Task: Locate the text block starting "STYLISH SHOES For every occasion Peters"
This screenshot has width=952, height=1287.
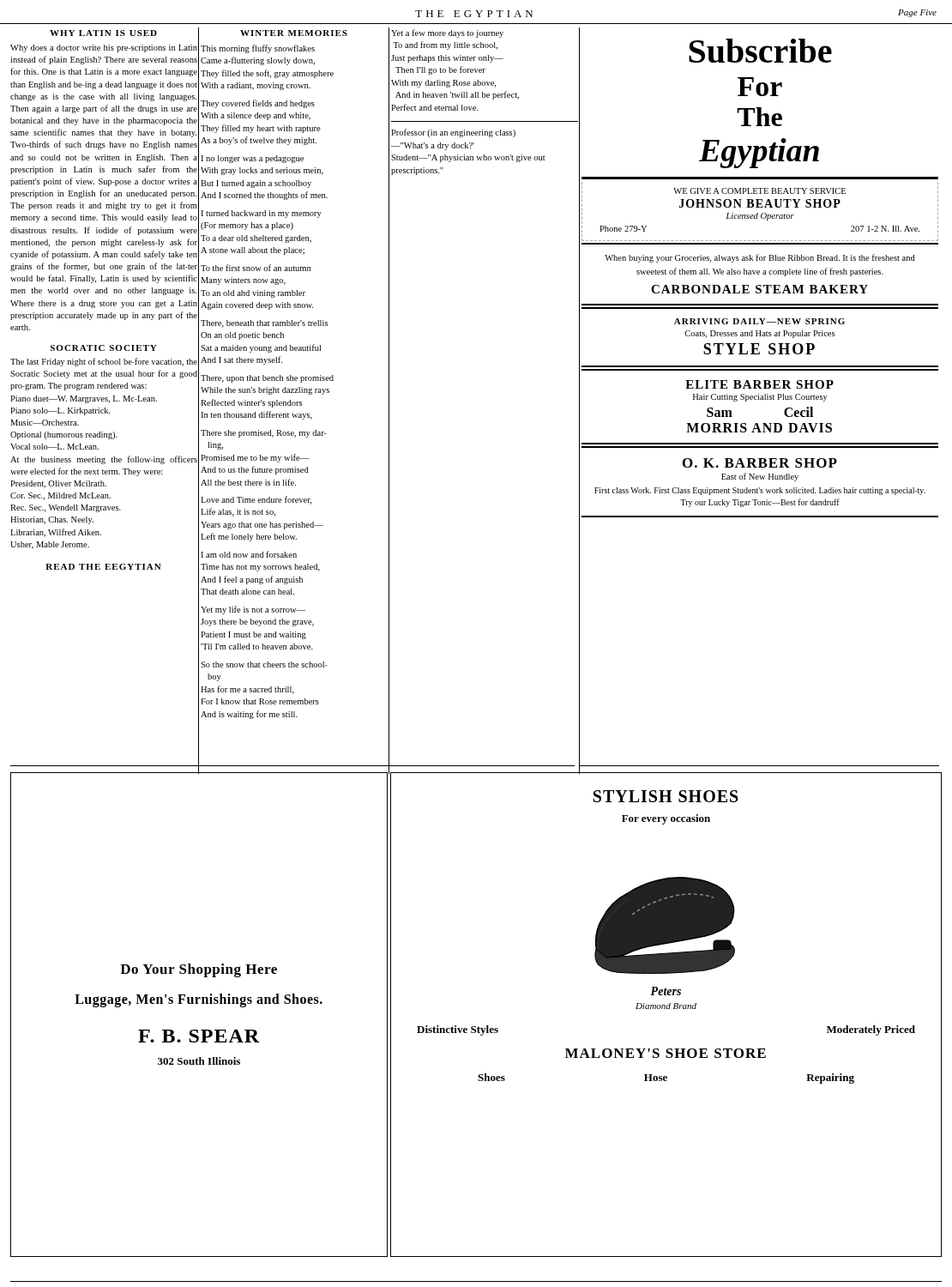Action: click(x=666, y=936)
